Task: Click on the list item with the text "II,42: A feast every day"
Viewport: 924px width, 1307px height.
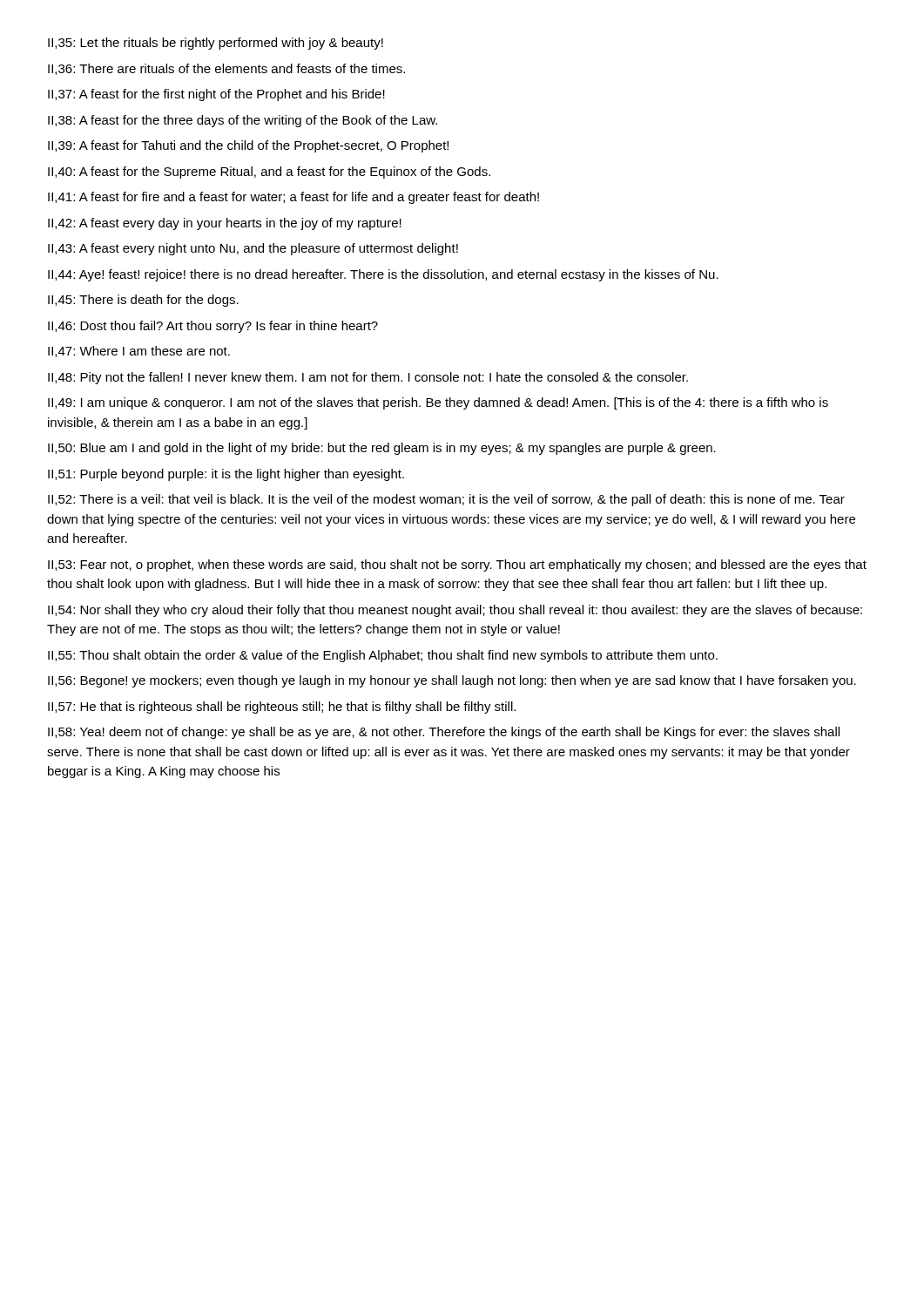Action: (225, 222)
